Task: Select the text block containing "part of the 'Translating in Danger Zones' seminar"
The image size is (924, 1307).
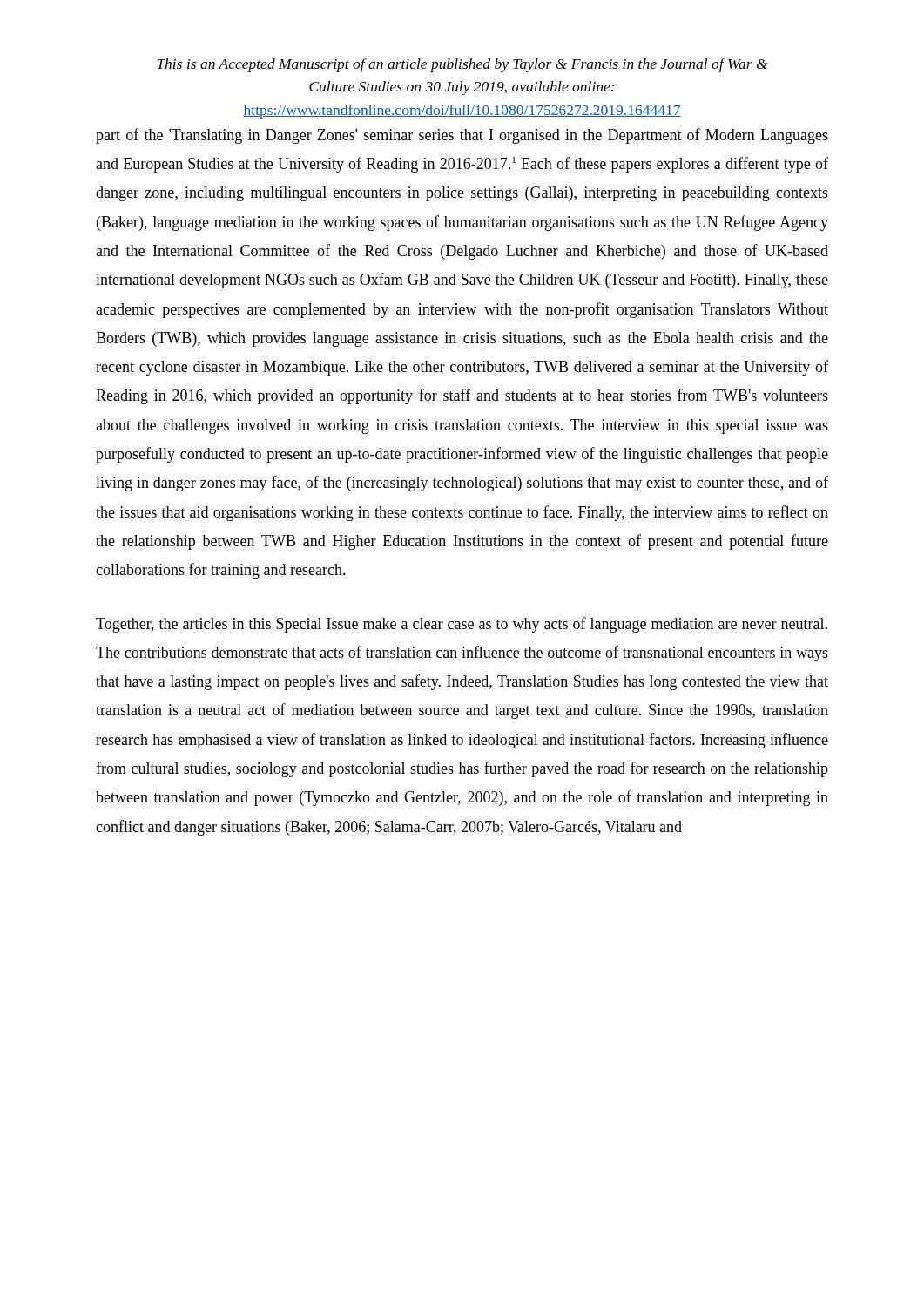Action: [x=462, y=353]
